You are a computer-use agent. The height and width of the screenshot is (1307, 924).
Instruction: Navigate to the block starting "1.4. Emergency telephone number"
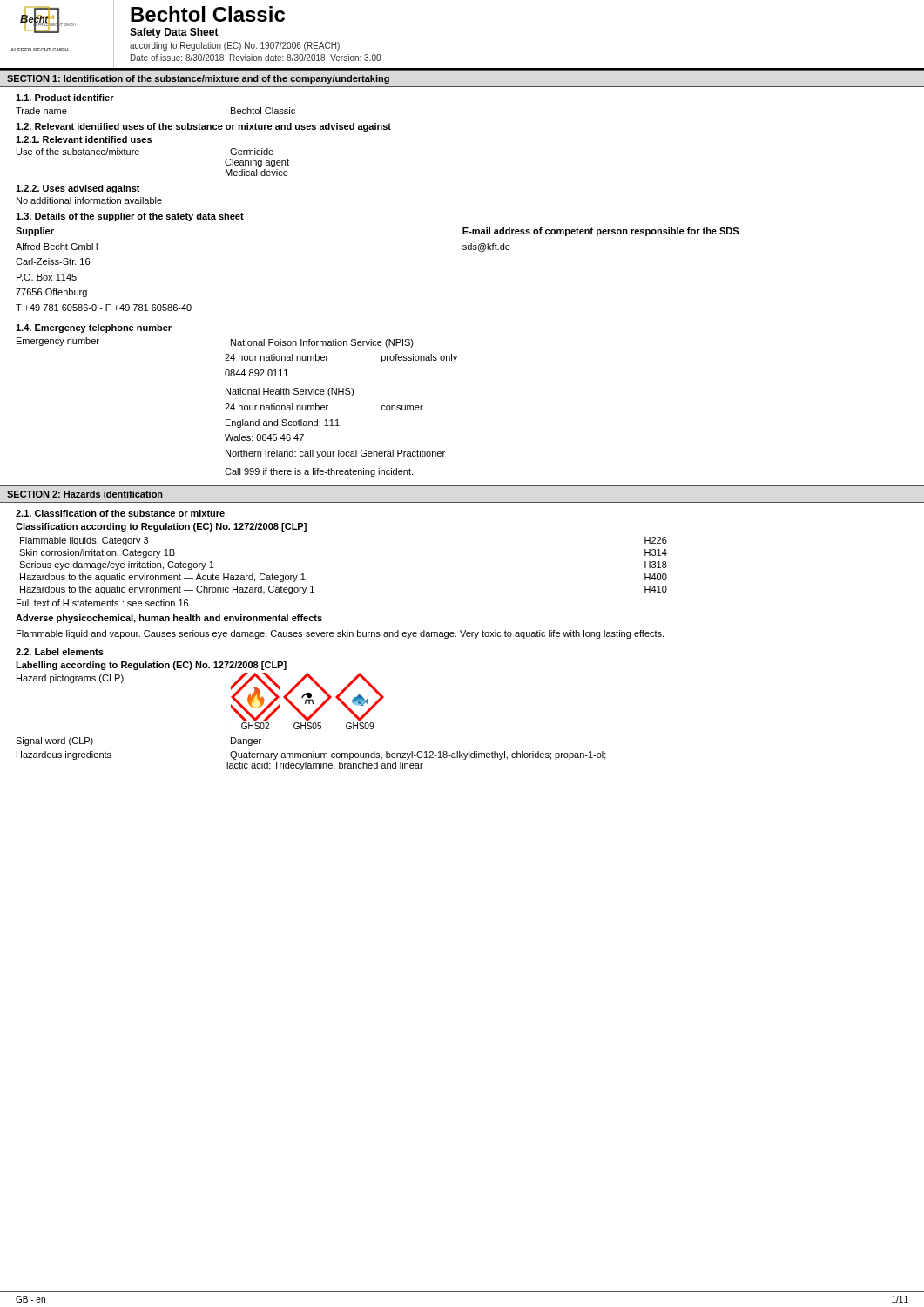94,327
